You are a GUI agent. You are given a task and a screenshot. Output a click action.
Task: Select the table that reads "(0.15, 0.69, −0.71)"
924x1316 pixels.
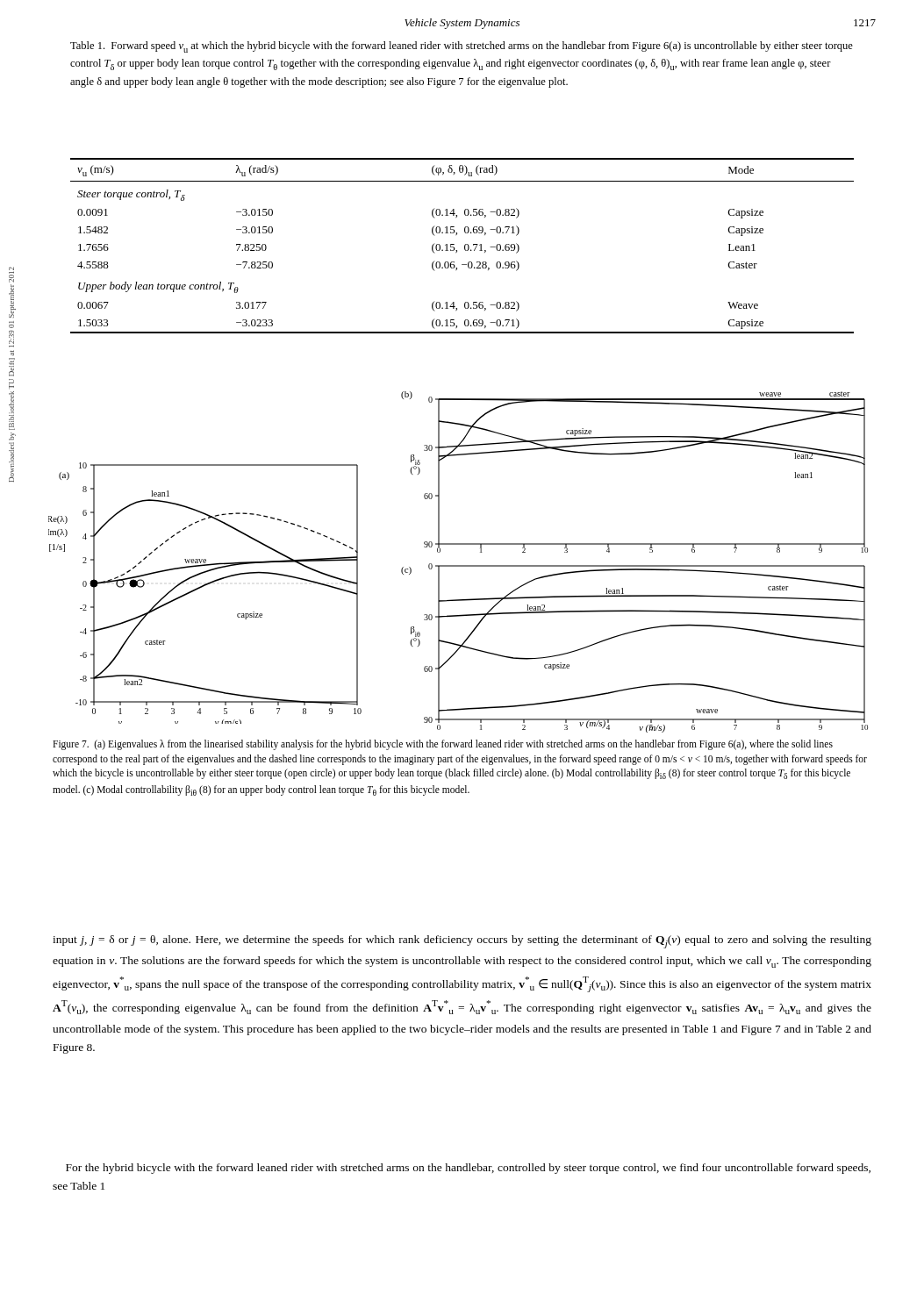[x=462, y=246]
